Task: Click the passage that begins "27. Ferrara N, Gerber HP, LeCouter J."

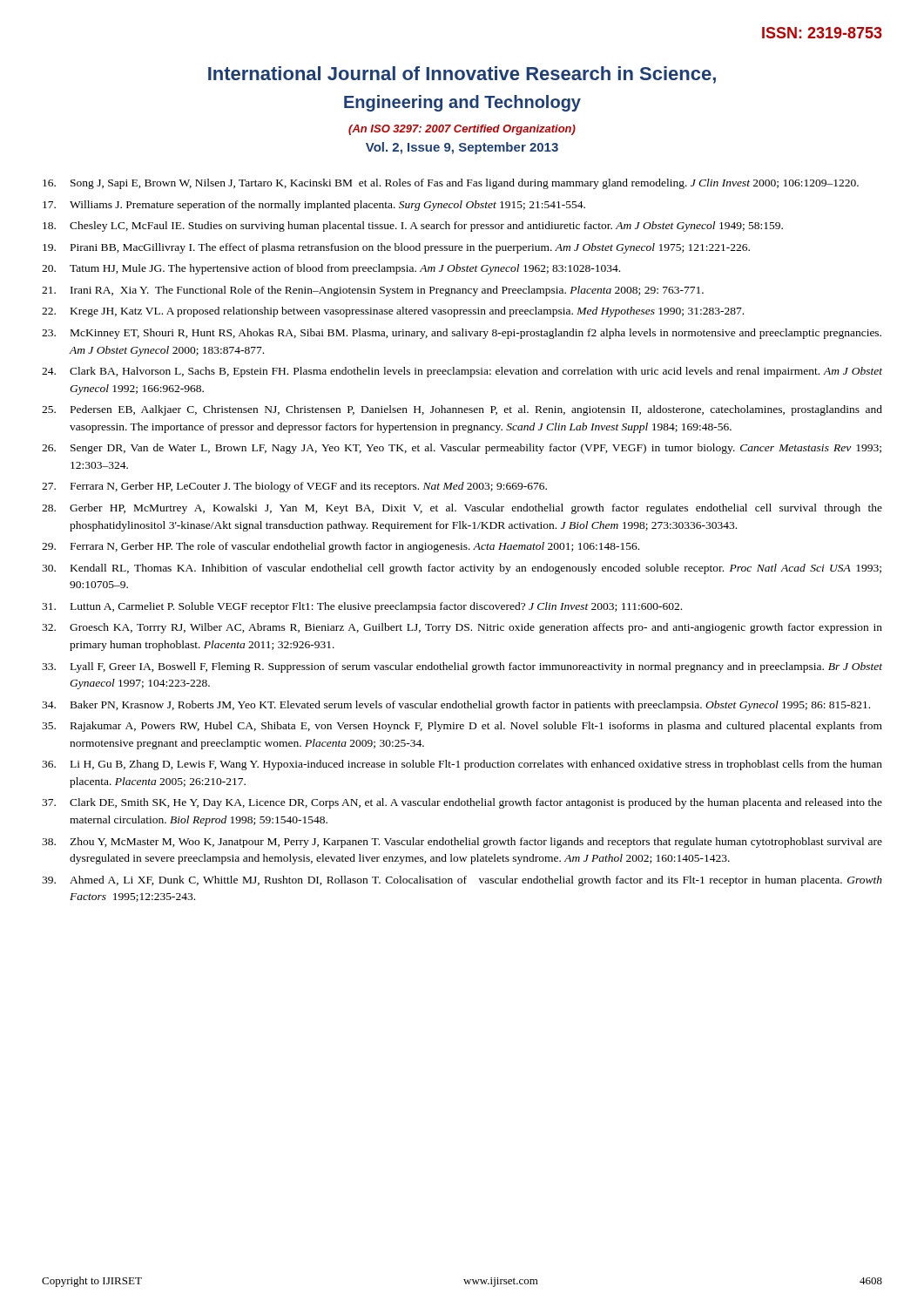Action: click(462, 486)
